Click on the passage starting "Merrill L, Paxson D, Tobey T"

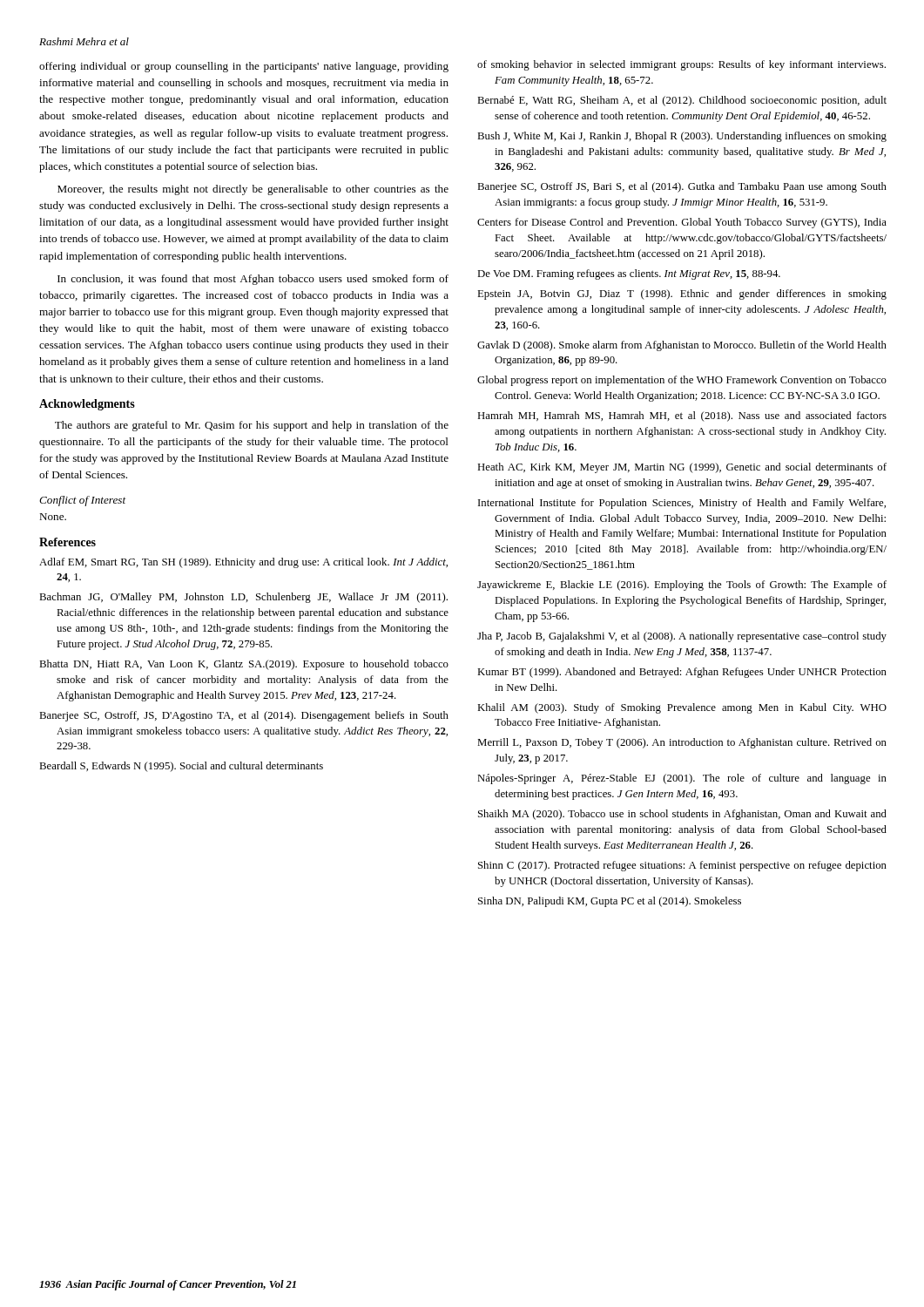682,750
